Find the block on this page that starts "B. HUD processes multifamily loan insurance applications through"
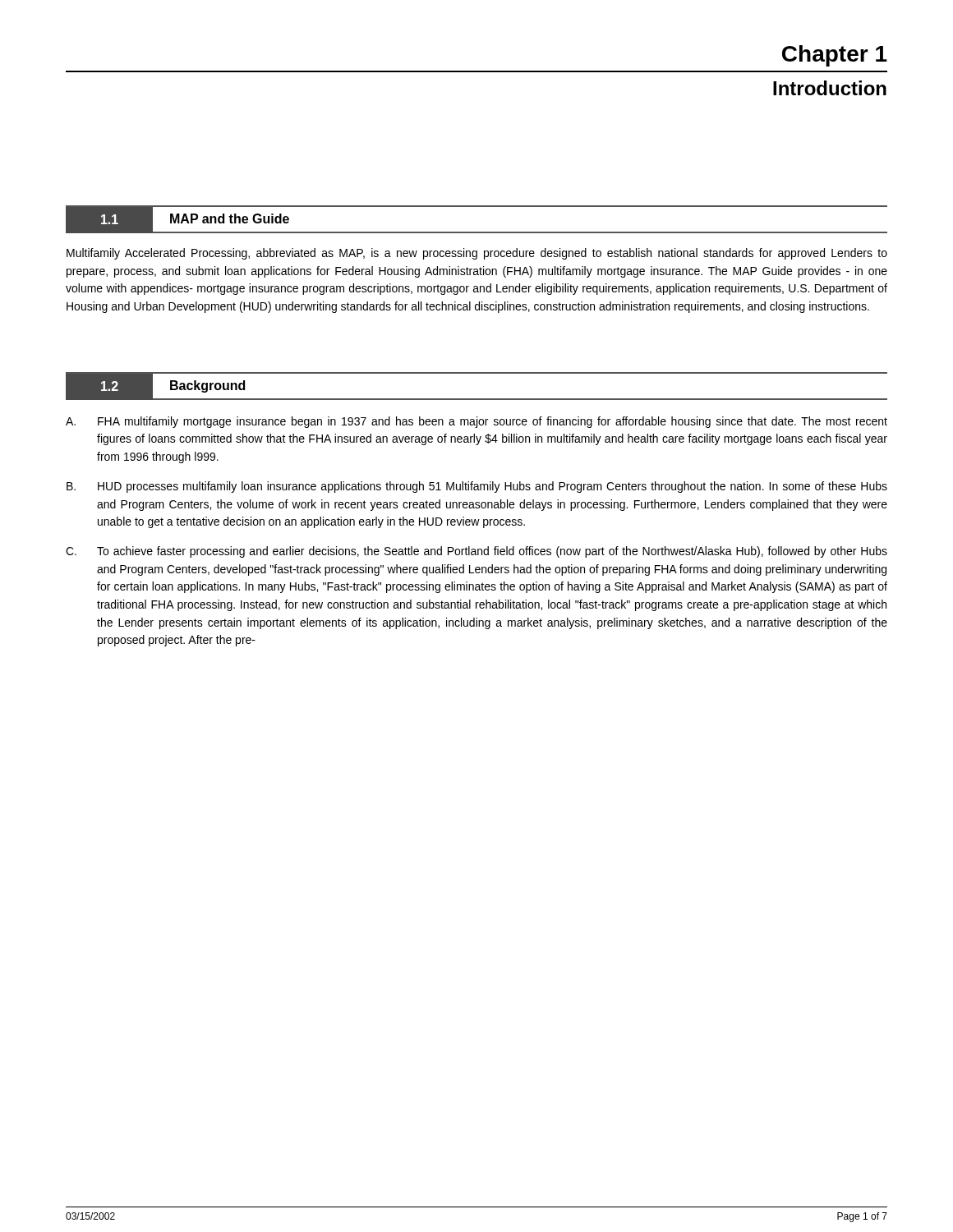The width and height of the screenshot is (953, 1232). coord(476,505)
